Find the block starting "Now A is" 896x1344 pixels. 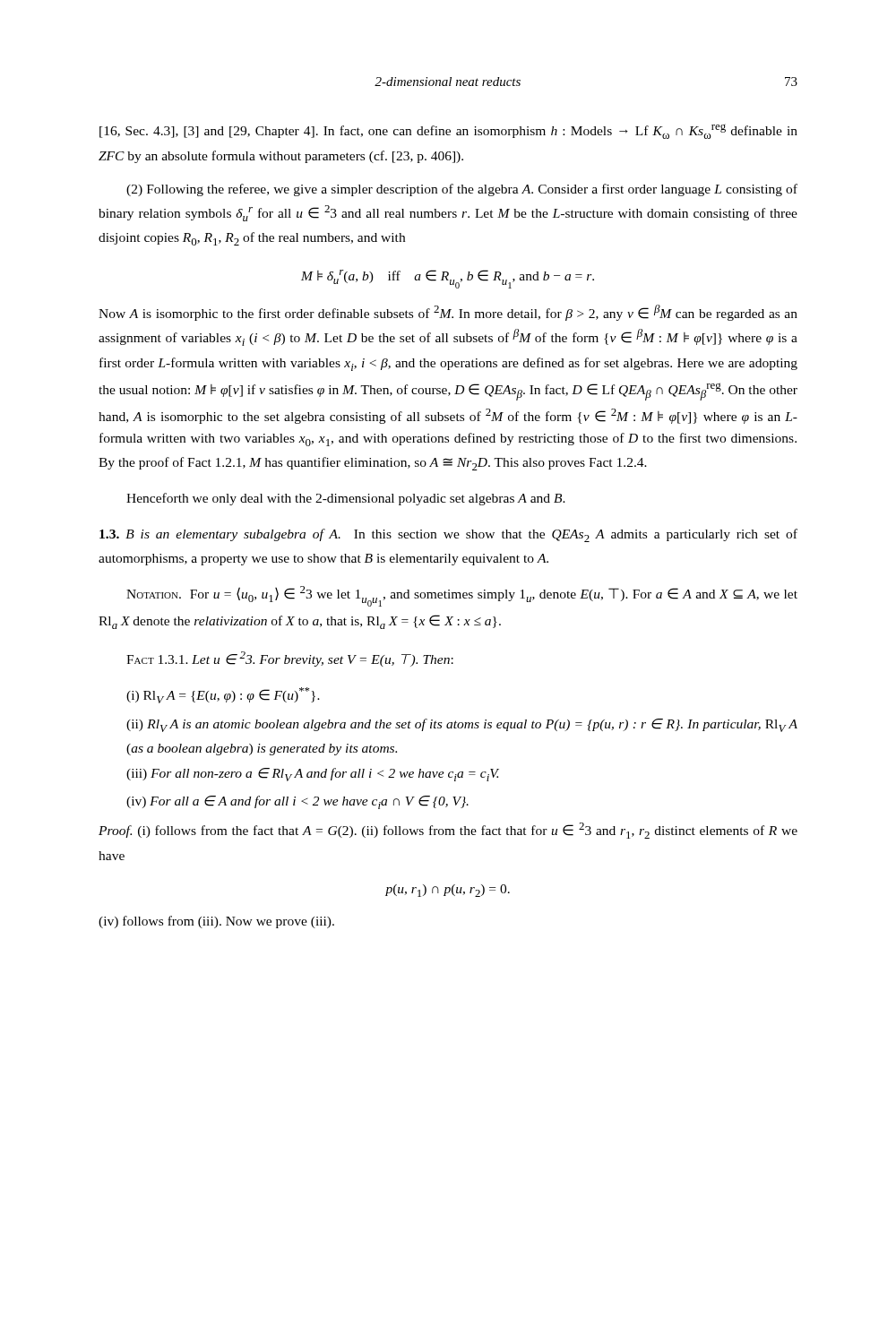tap(448, 388)
